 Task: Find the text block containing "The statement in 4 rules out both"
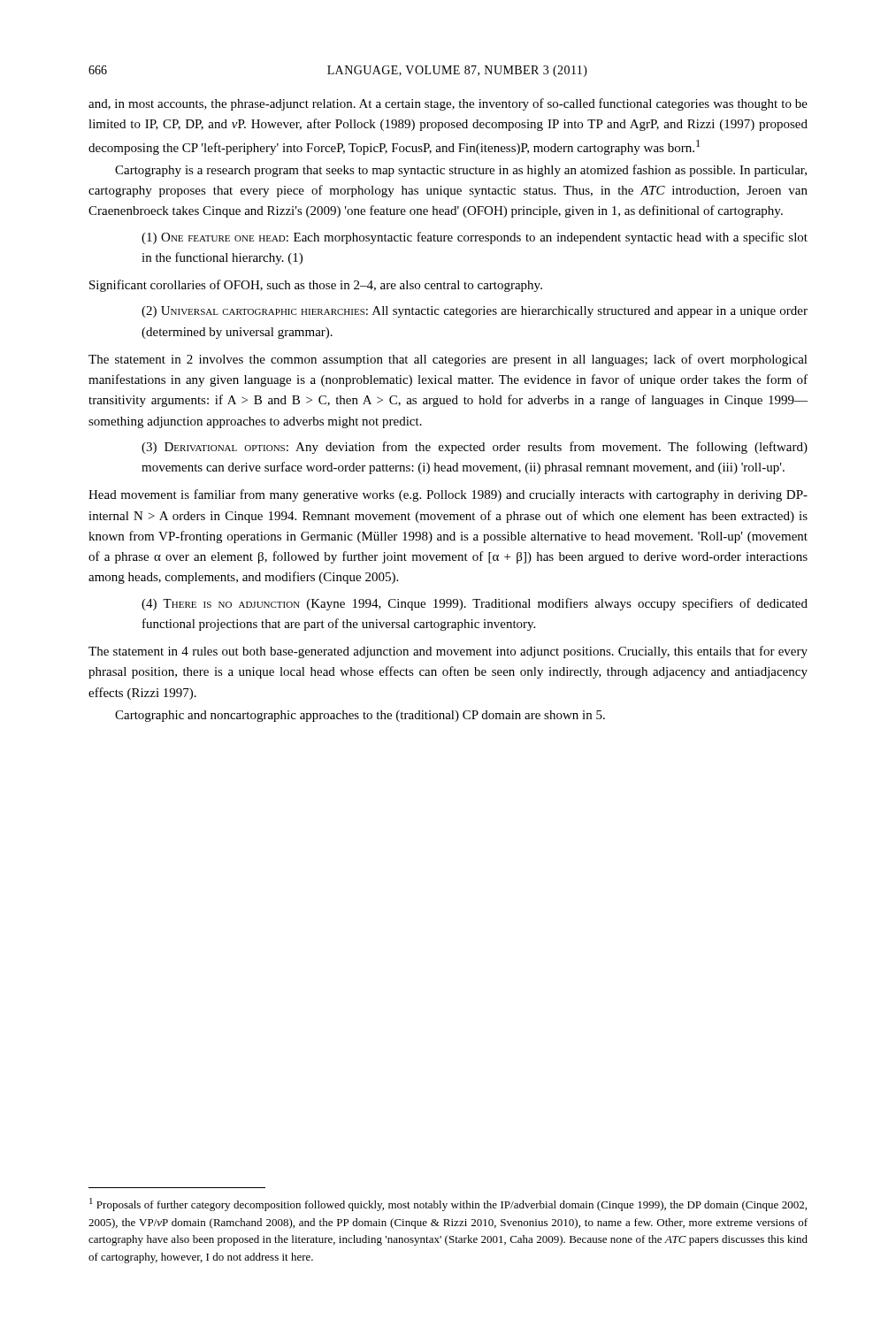[x=448, y=672]
